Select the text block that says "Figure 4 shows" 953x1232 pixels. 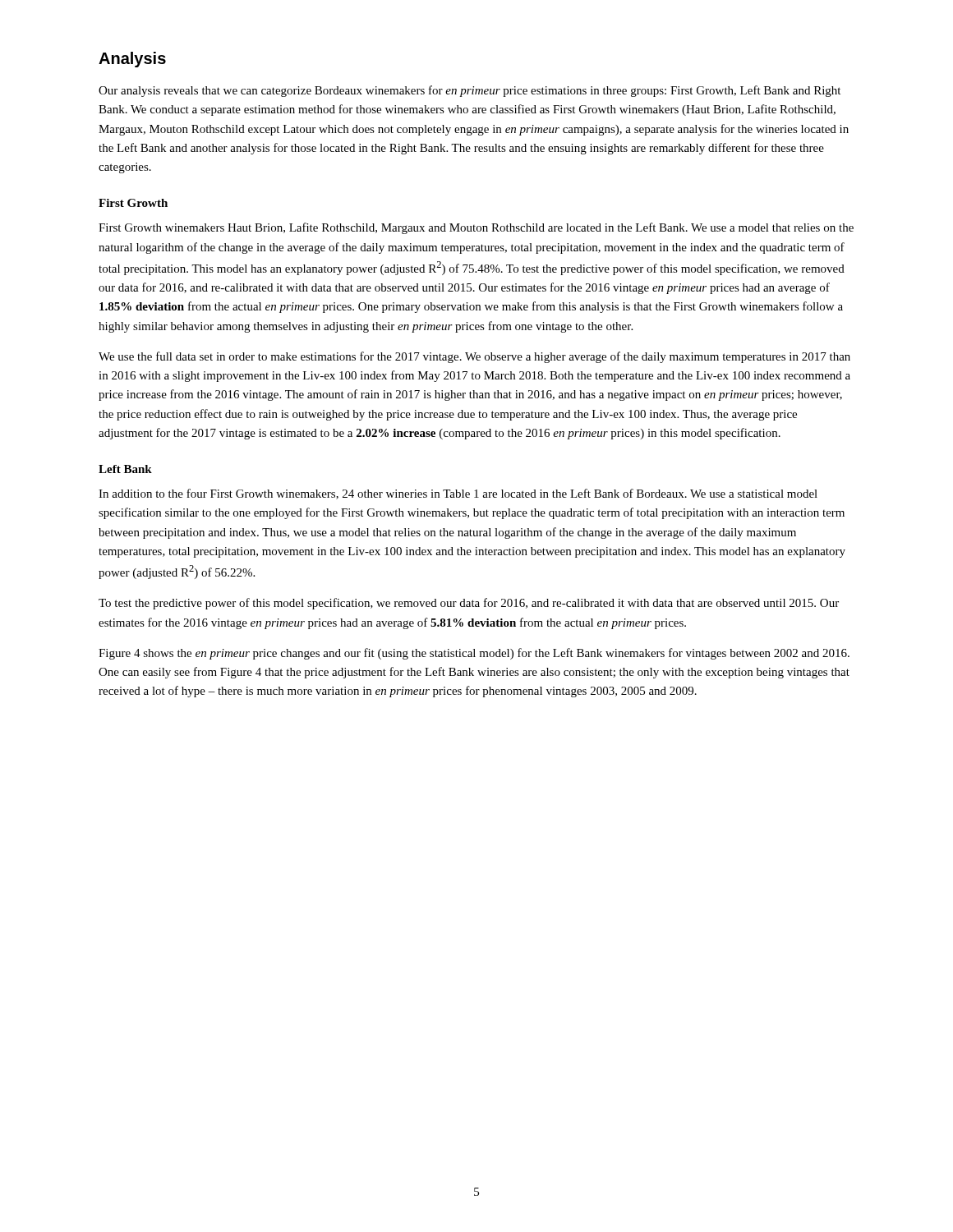click(474, 672)
